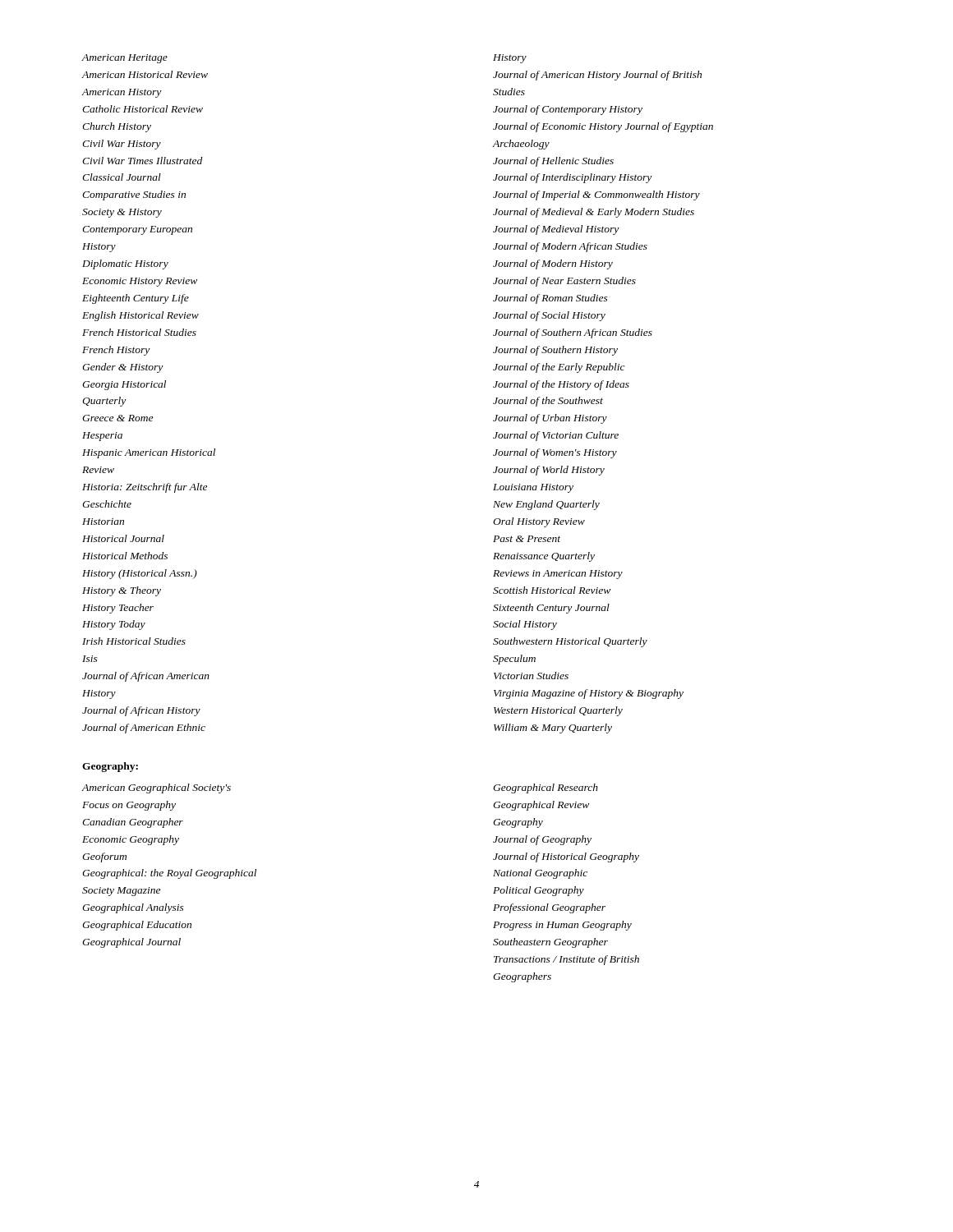Point to the block starting "Classical Journal"

pos(121,177)
